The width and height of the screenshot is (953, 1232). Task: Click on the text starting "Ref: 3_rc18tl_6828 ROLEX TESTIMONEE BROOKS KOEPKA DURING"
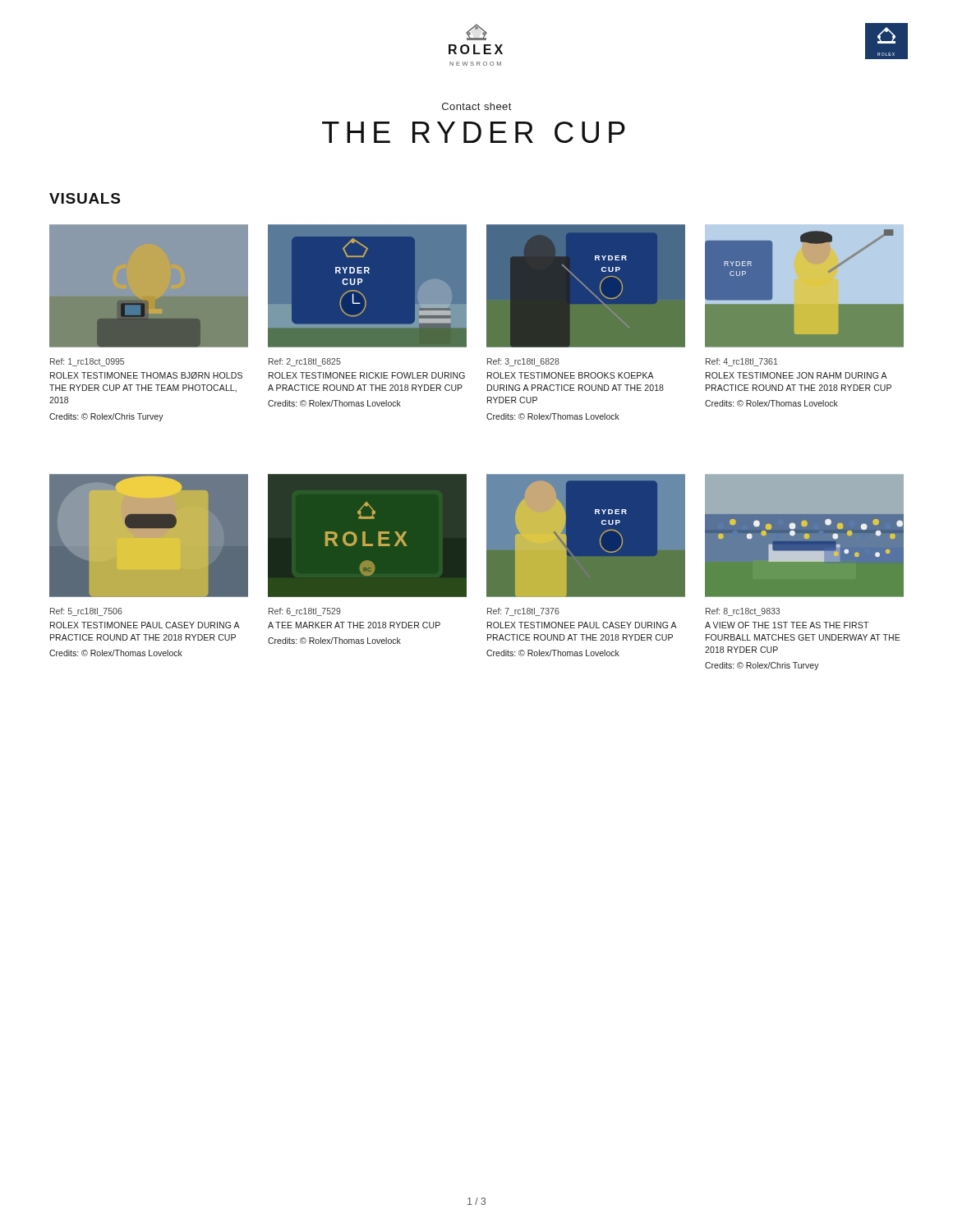[x=586, y=389]
